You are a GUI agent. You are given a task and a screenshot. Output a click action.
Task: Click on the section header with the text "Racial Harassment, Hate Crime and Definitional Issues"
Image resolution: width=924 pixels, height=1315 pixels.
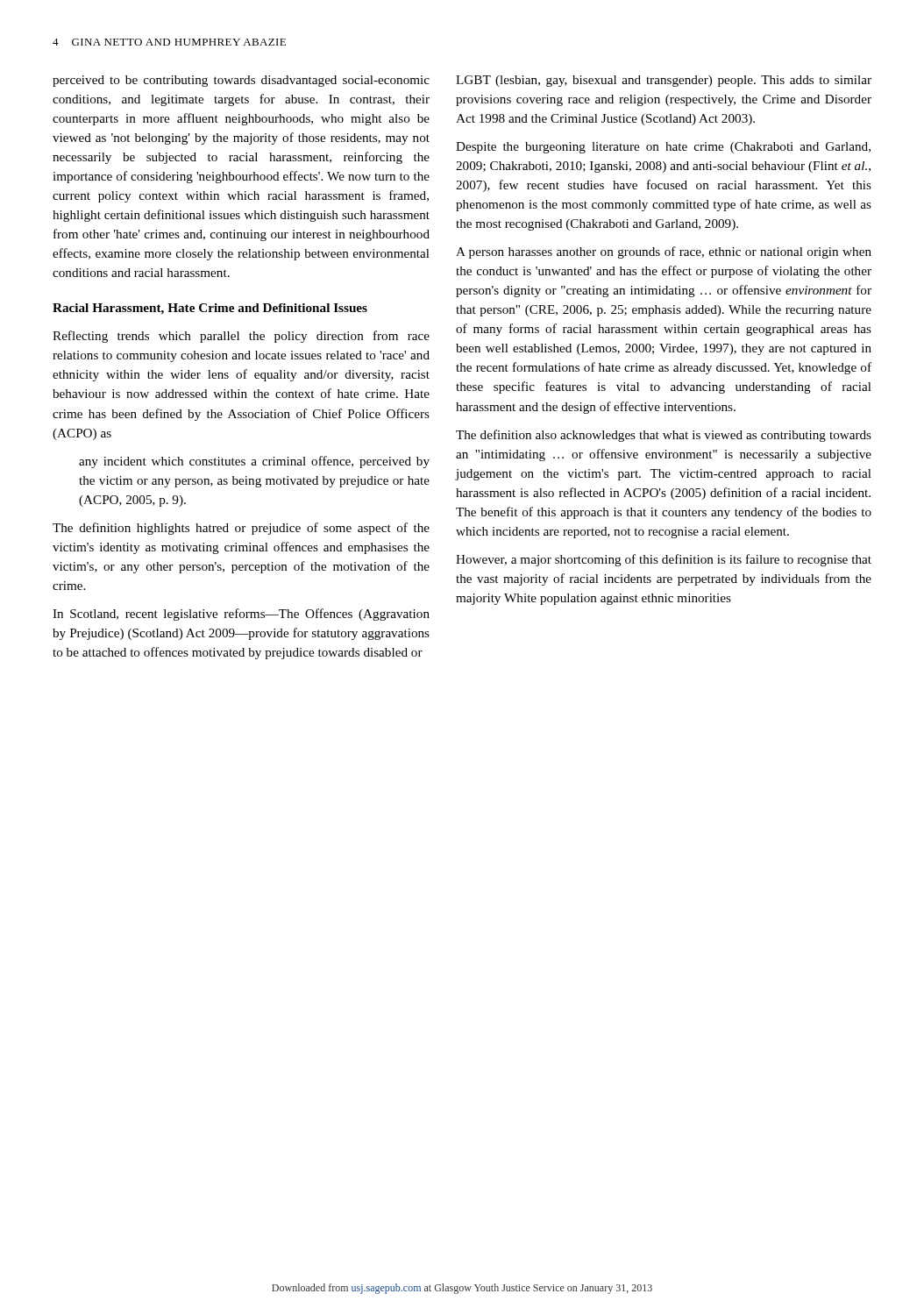(x=241, y=308)
